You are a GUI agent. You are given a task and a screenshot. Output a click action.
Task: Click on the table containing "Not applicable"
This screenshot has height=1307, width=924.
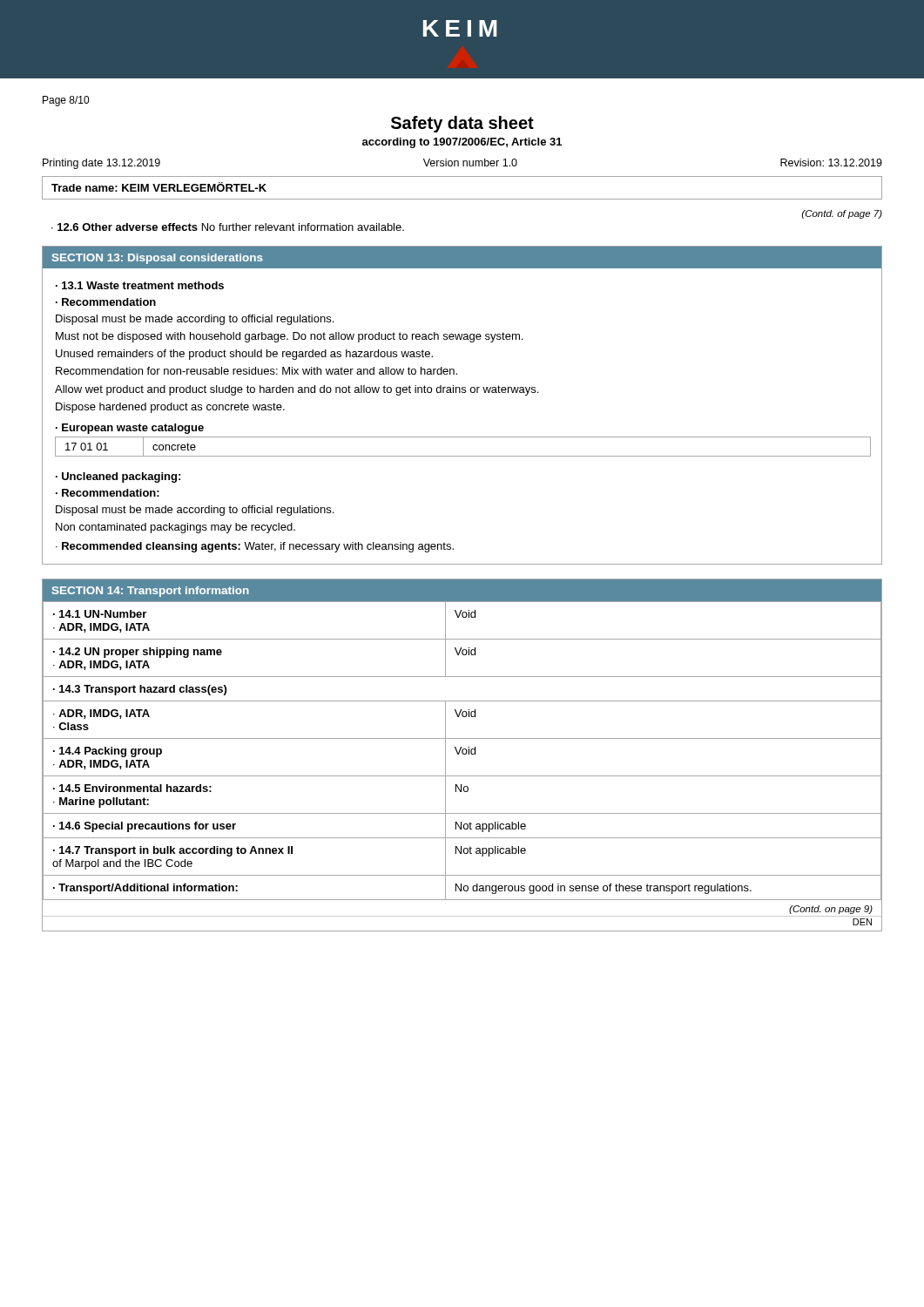[x=462, y=751]
